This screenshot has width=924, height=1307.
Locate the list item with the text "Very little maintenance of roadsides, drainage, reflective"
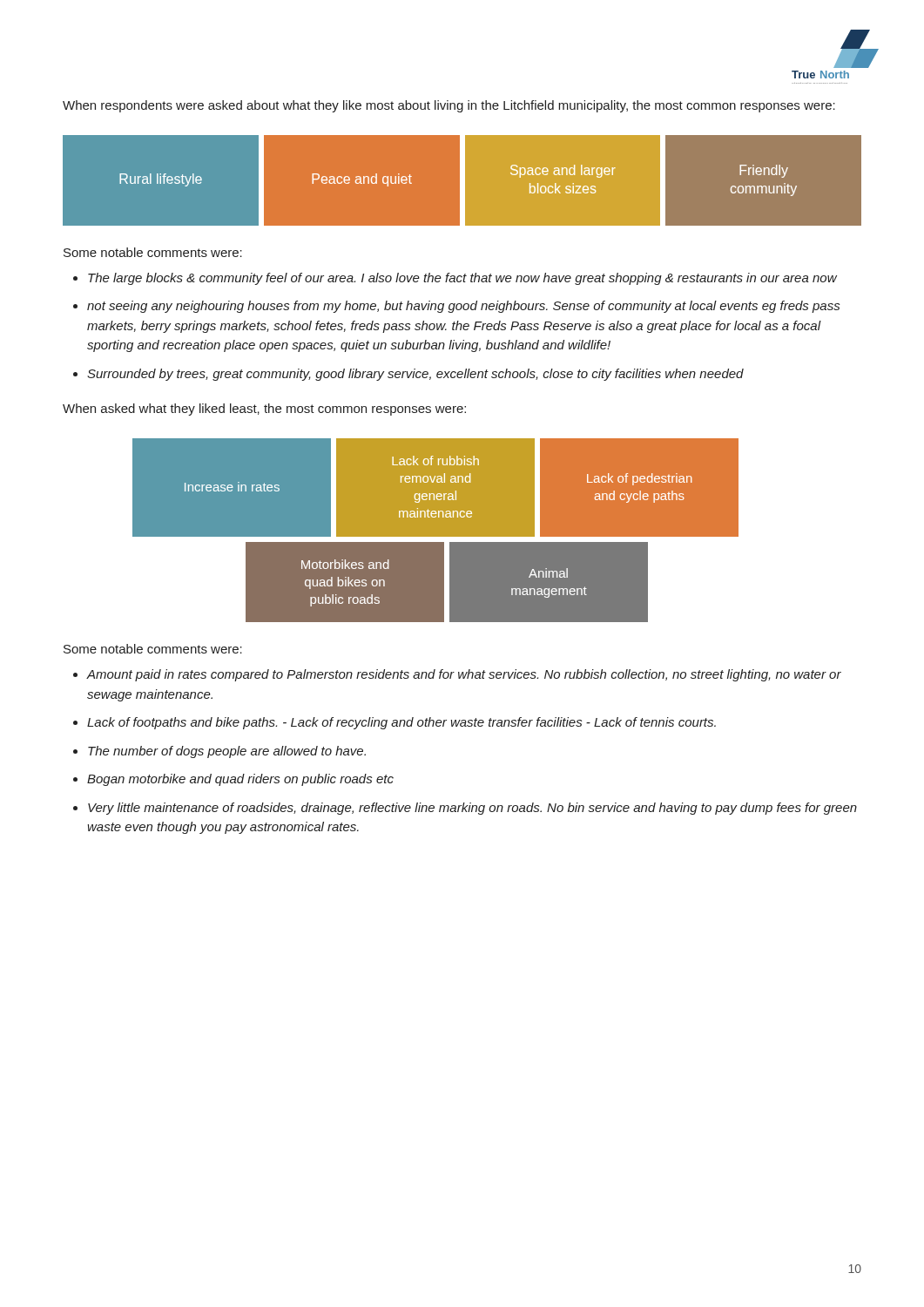472,817
